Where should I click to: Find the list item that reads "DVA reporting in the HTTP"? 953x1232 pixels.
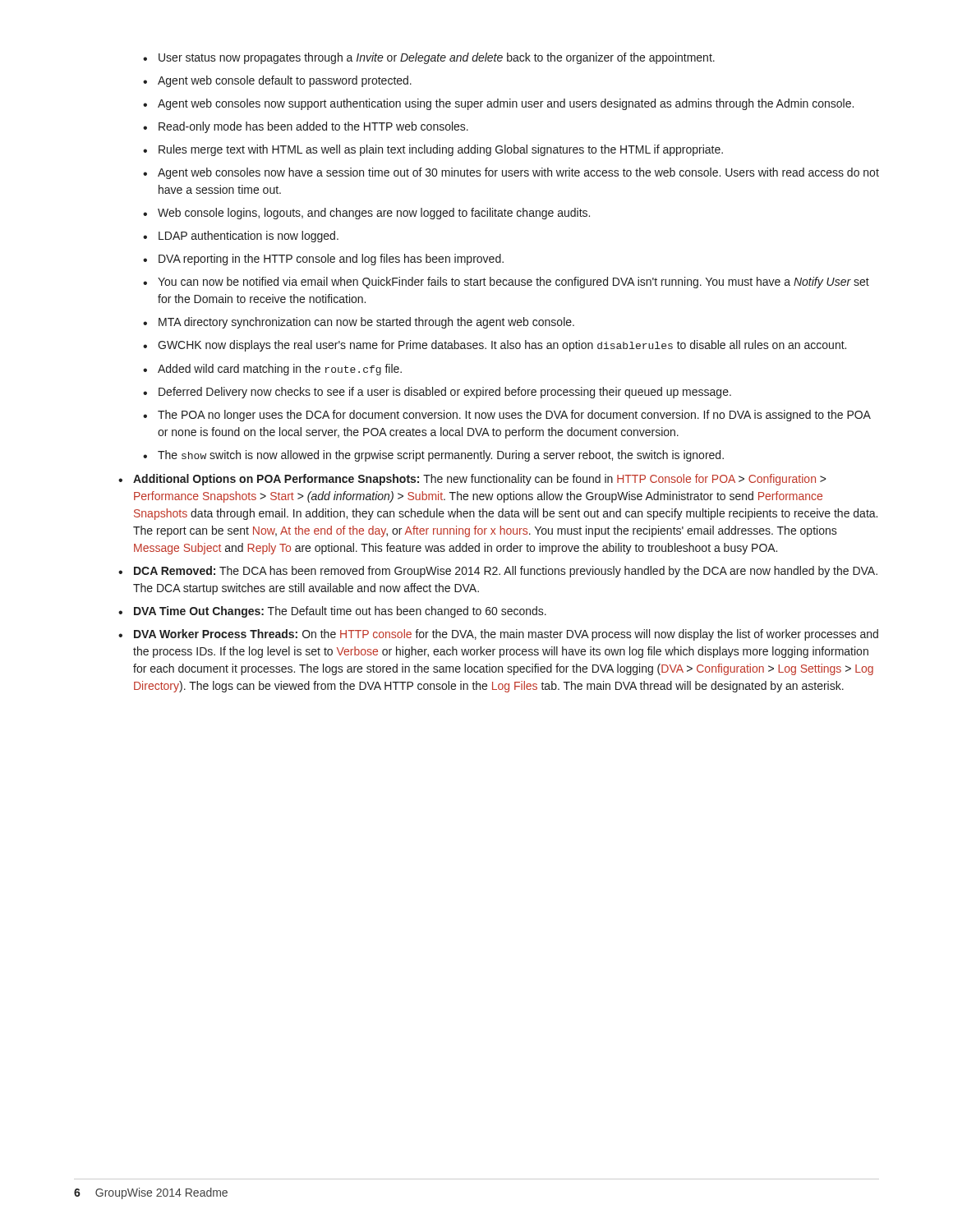pos(509,259)
